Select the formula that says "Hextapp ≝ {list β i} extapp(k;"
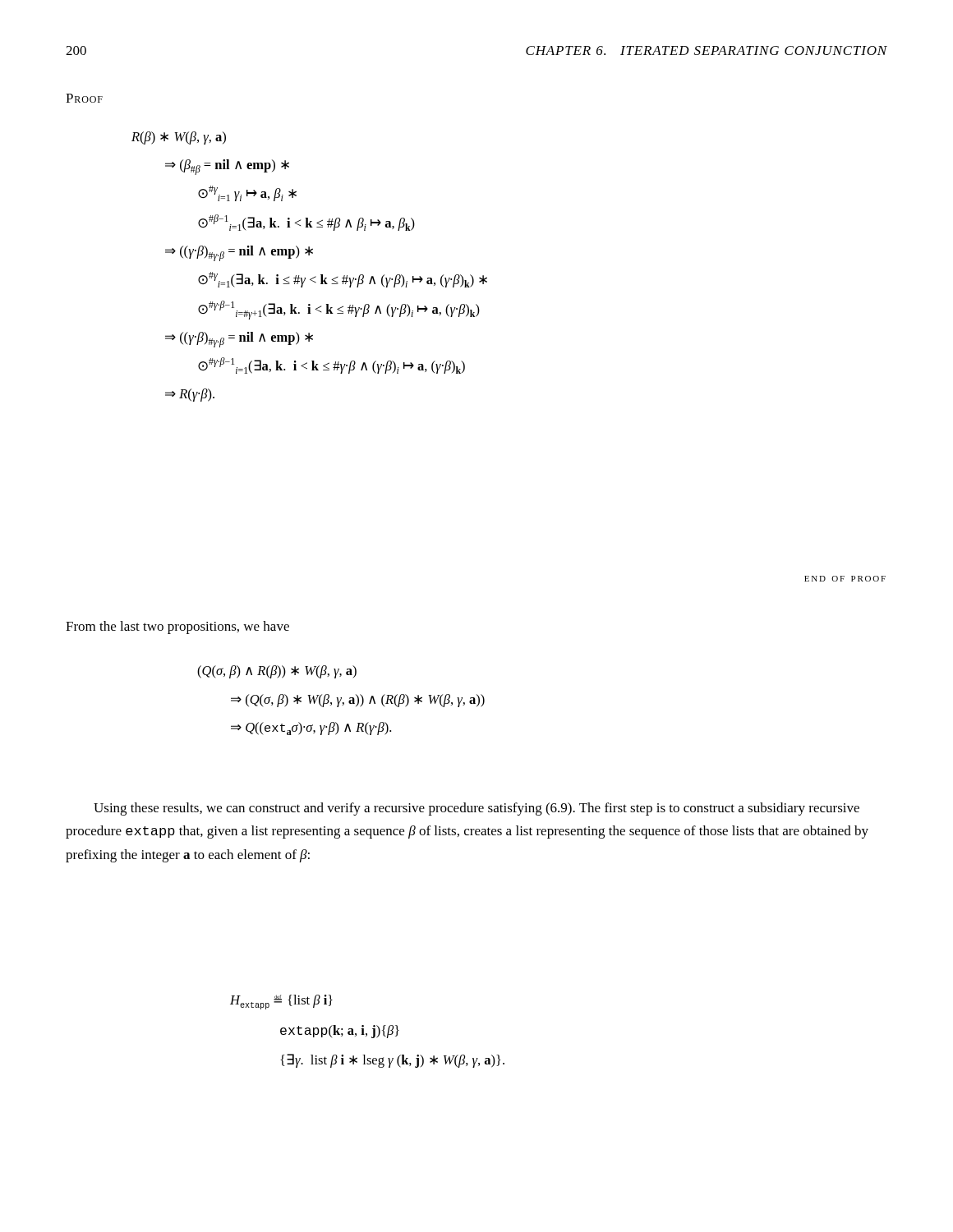 281,1002
